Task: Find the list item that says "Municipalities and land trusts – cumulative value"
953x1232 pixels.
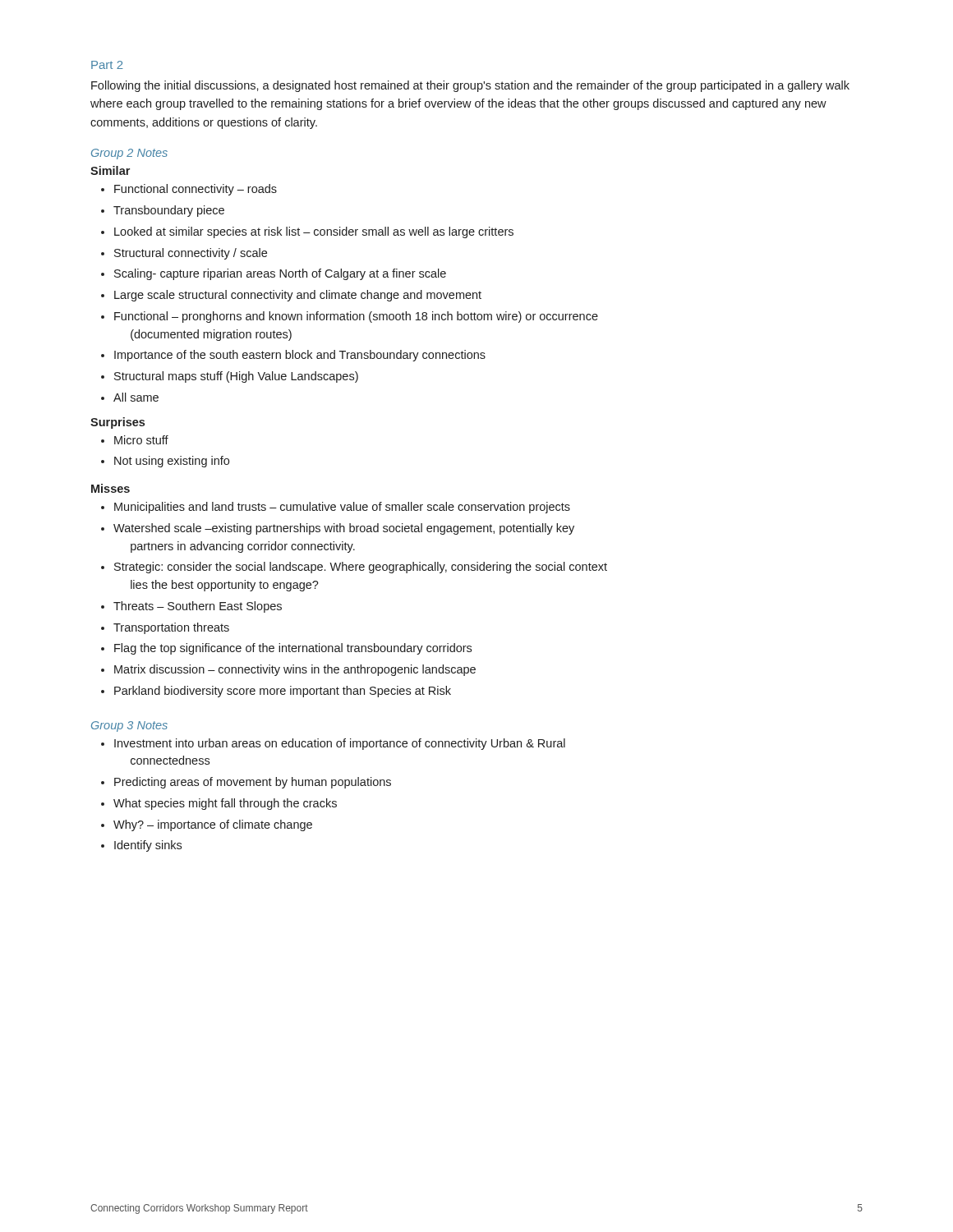Action: tap(476, 508)
